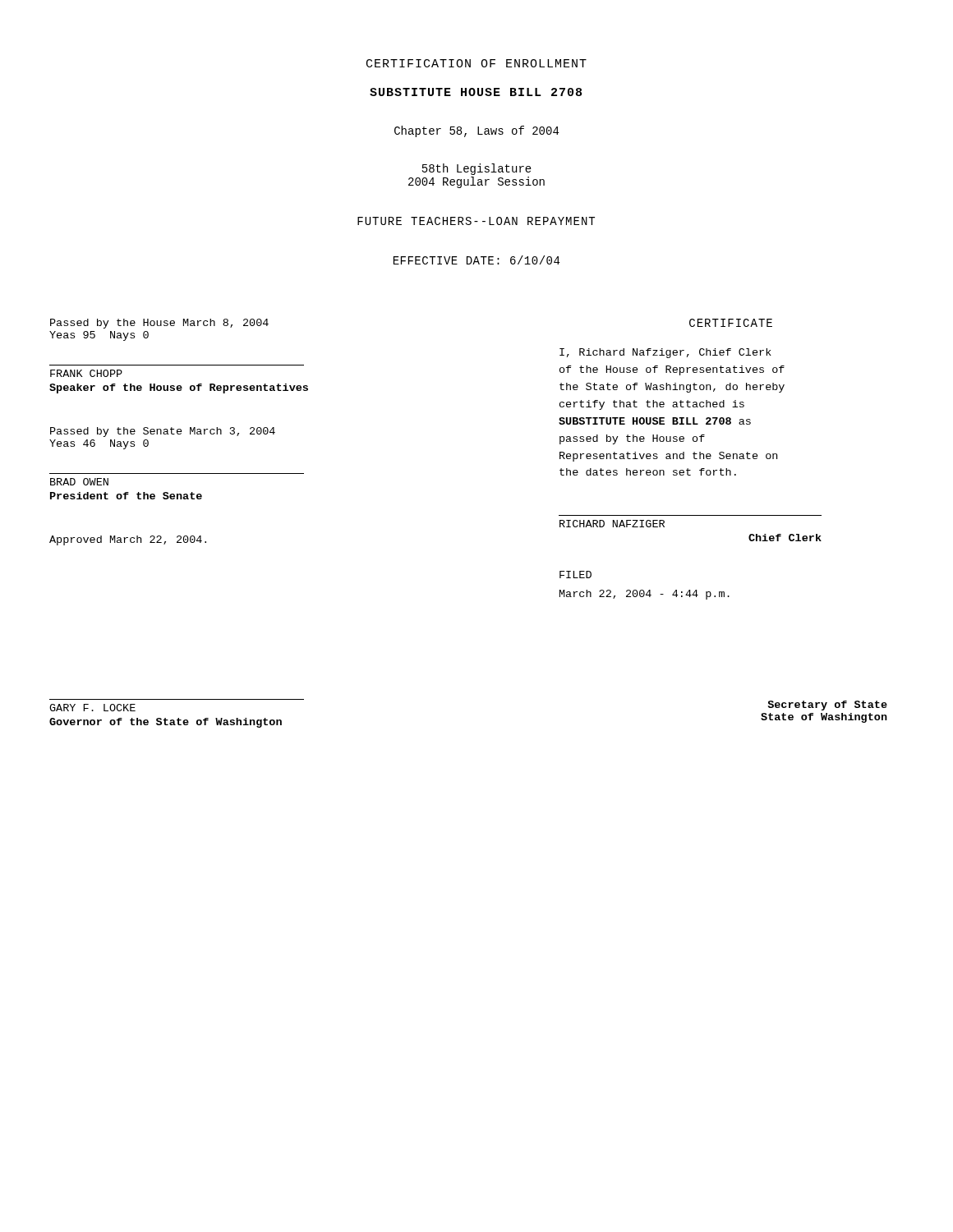953x1232 pixels.
Task: Find the element starting "FRANK CHOPP"
Action: pyautogui.click(x=177, y=372)
